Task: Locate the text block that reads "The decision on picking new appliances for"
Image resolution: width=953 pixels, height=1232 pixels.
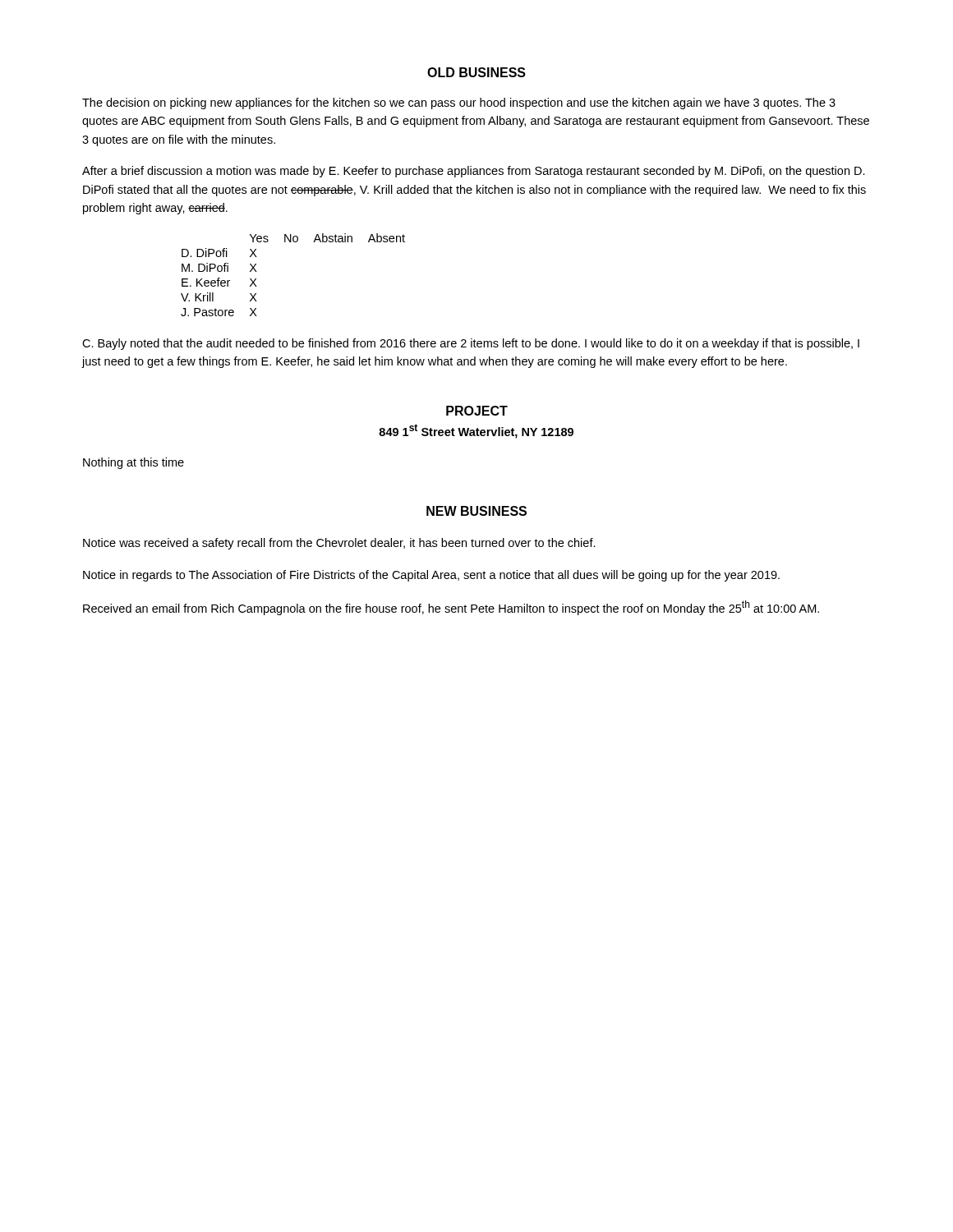Action: [x=476, y=121]
